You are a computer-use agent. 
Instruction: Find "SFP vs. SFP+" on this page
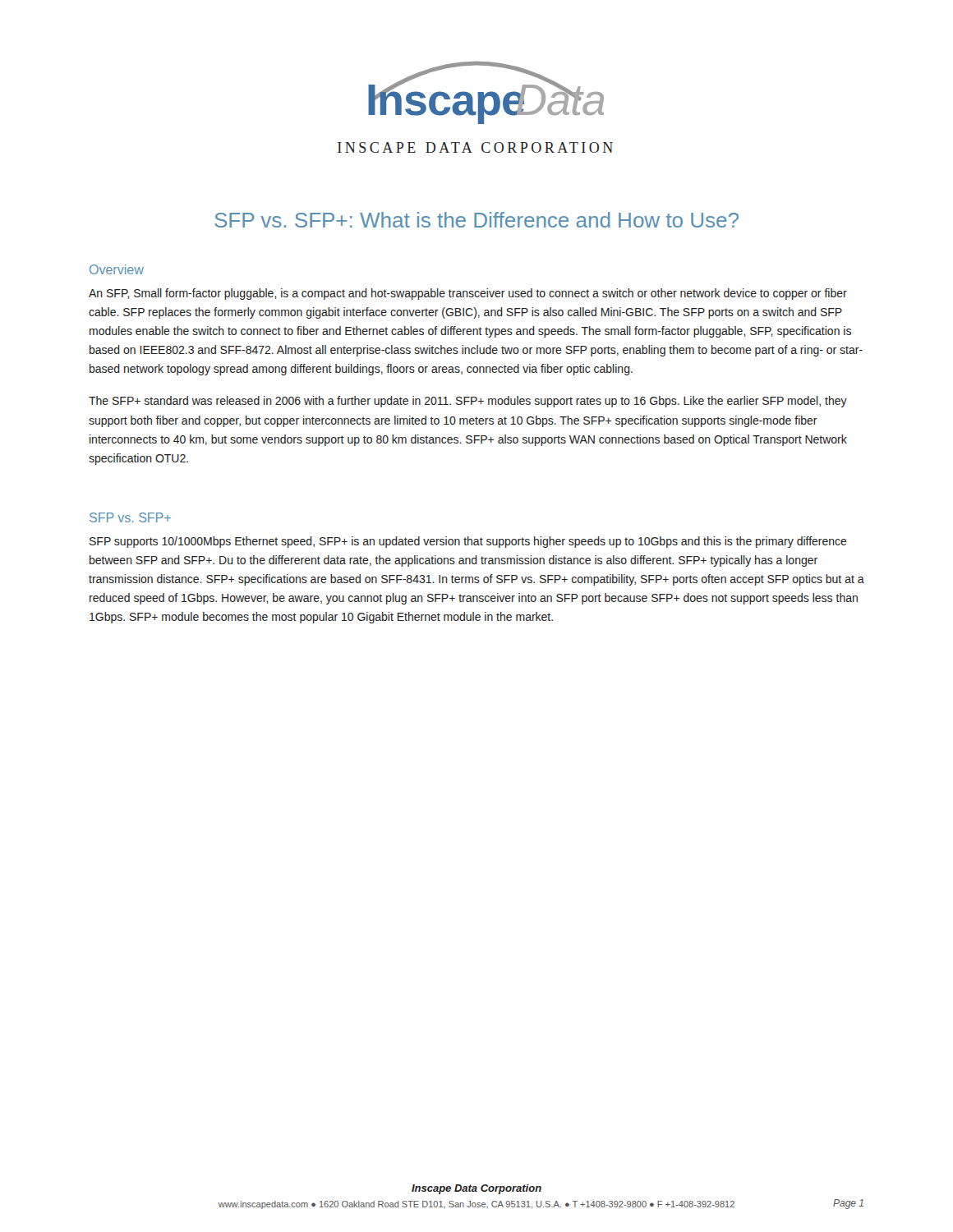(130, 518)
